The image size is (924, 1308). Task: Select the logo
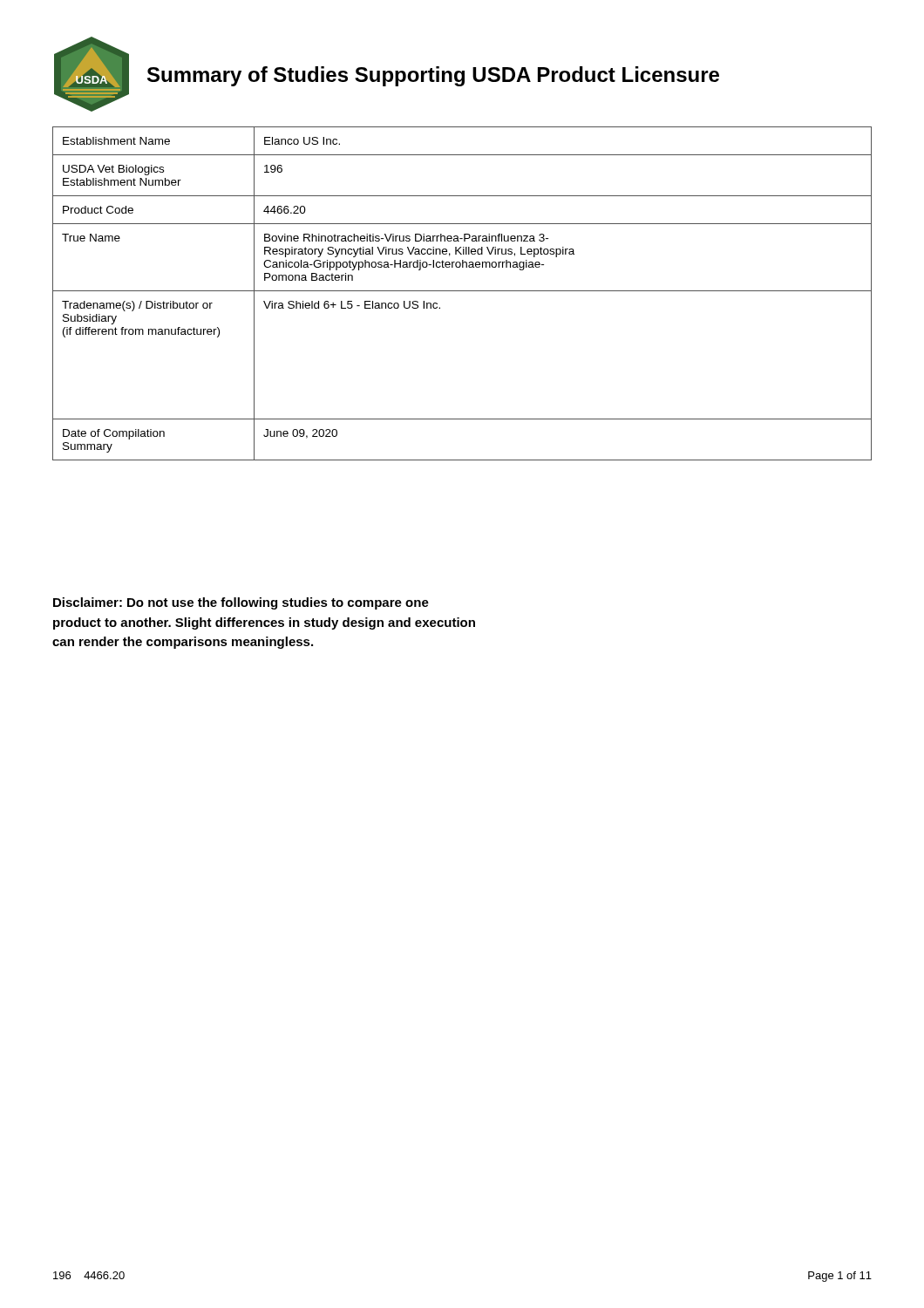click(x=92, y=75)
